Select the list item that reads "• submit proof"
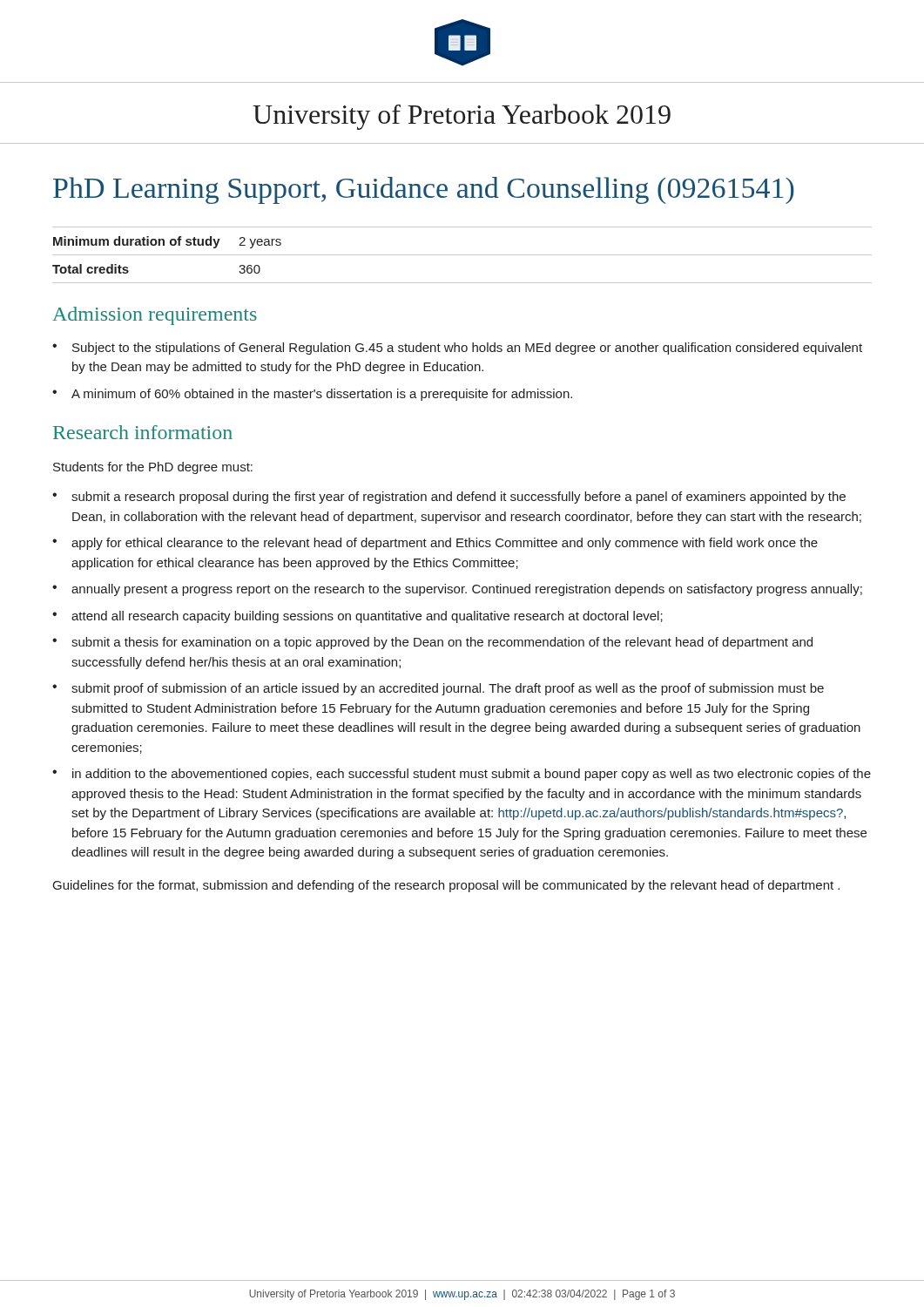The height and width of the screenshot is (1307, 924). pos(462,718)
